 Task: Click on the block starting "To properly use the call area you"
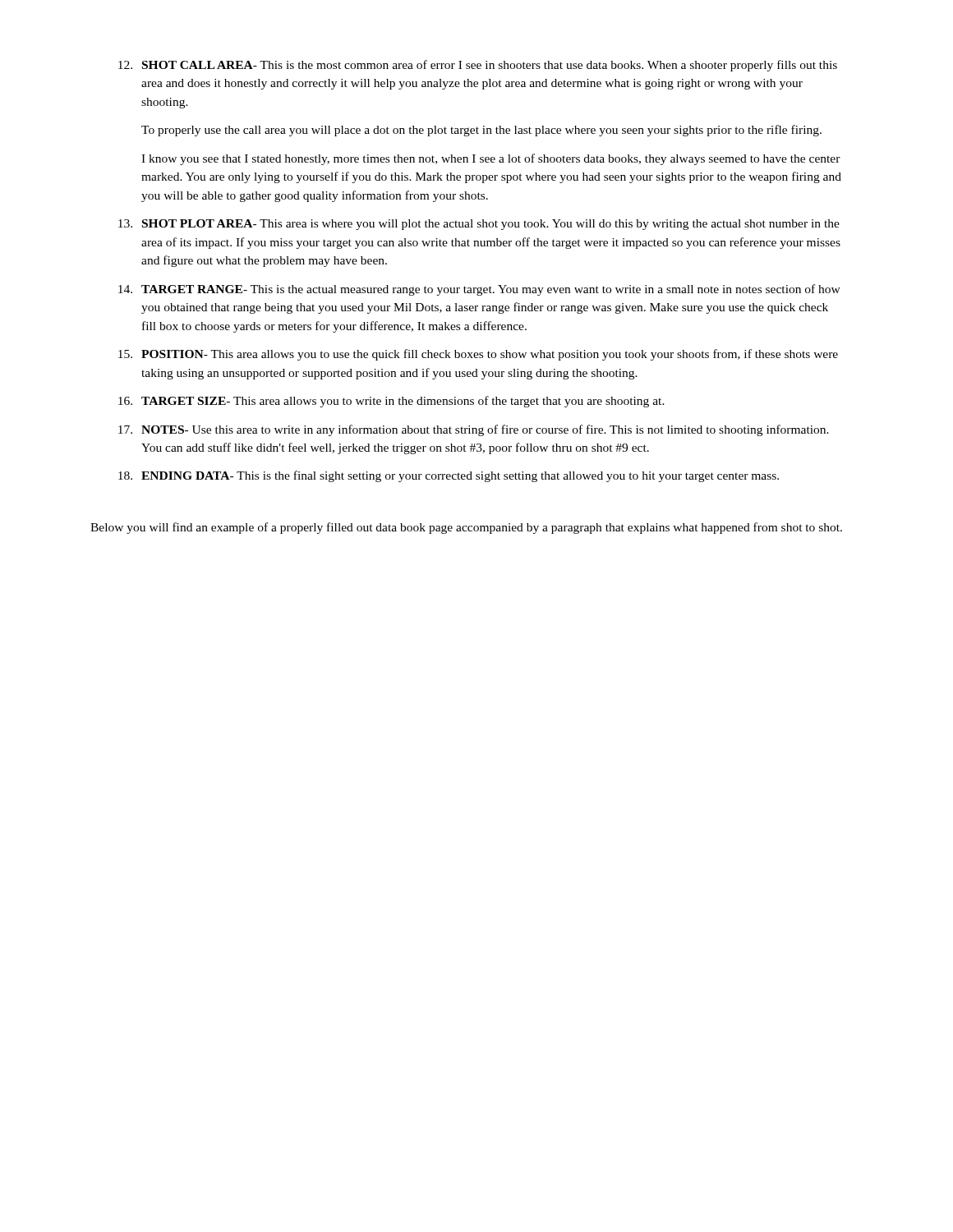pyautogui.click(x=482, y=130)
